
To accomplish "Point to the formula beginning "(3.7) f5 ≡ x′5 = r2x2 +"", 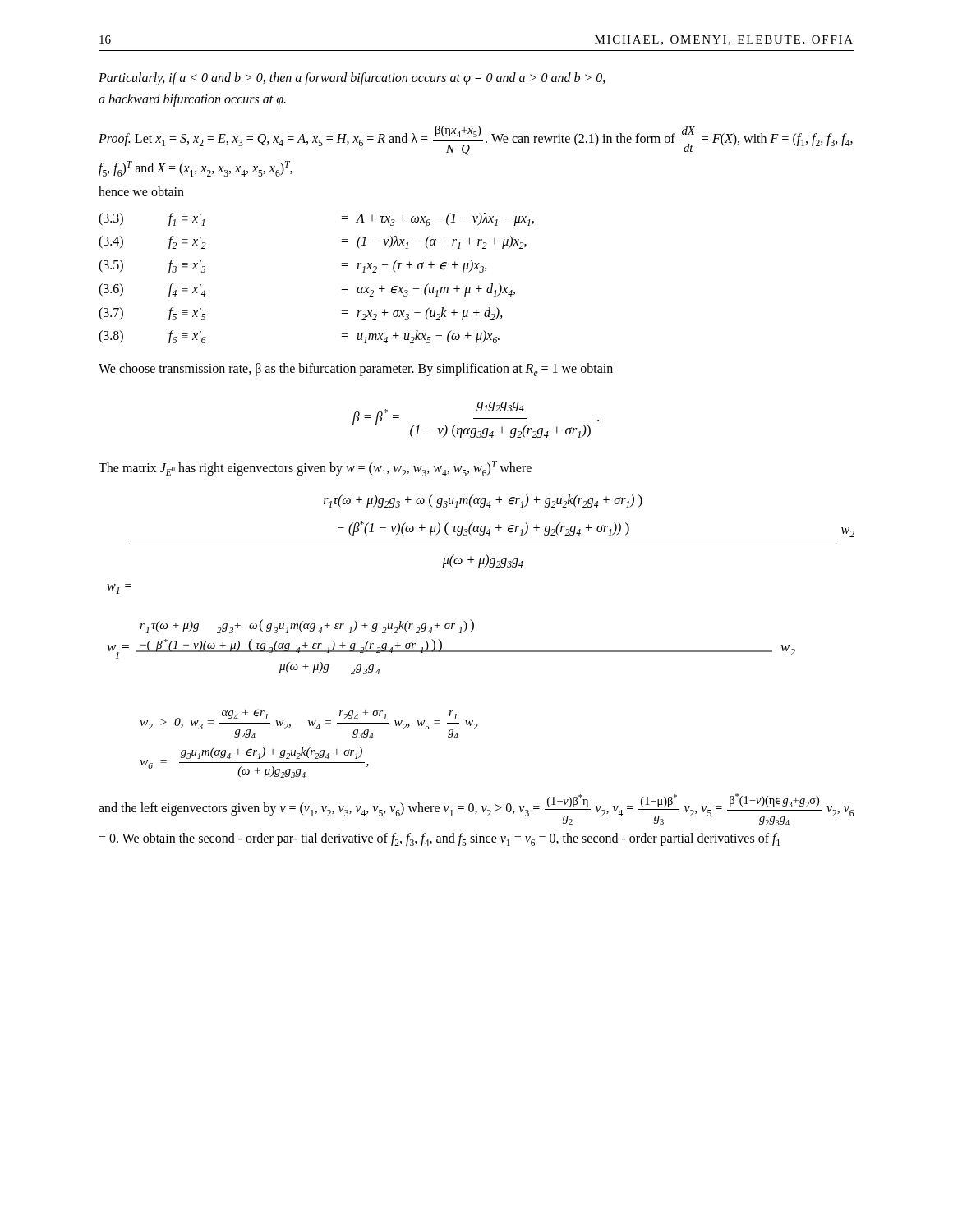I will (x=195, y=313).
